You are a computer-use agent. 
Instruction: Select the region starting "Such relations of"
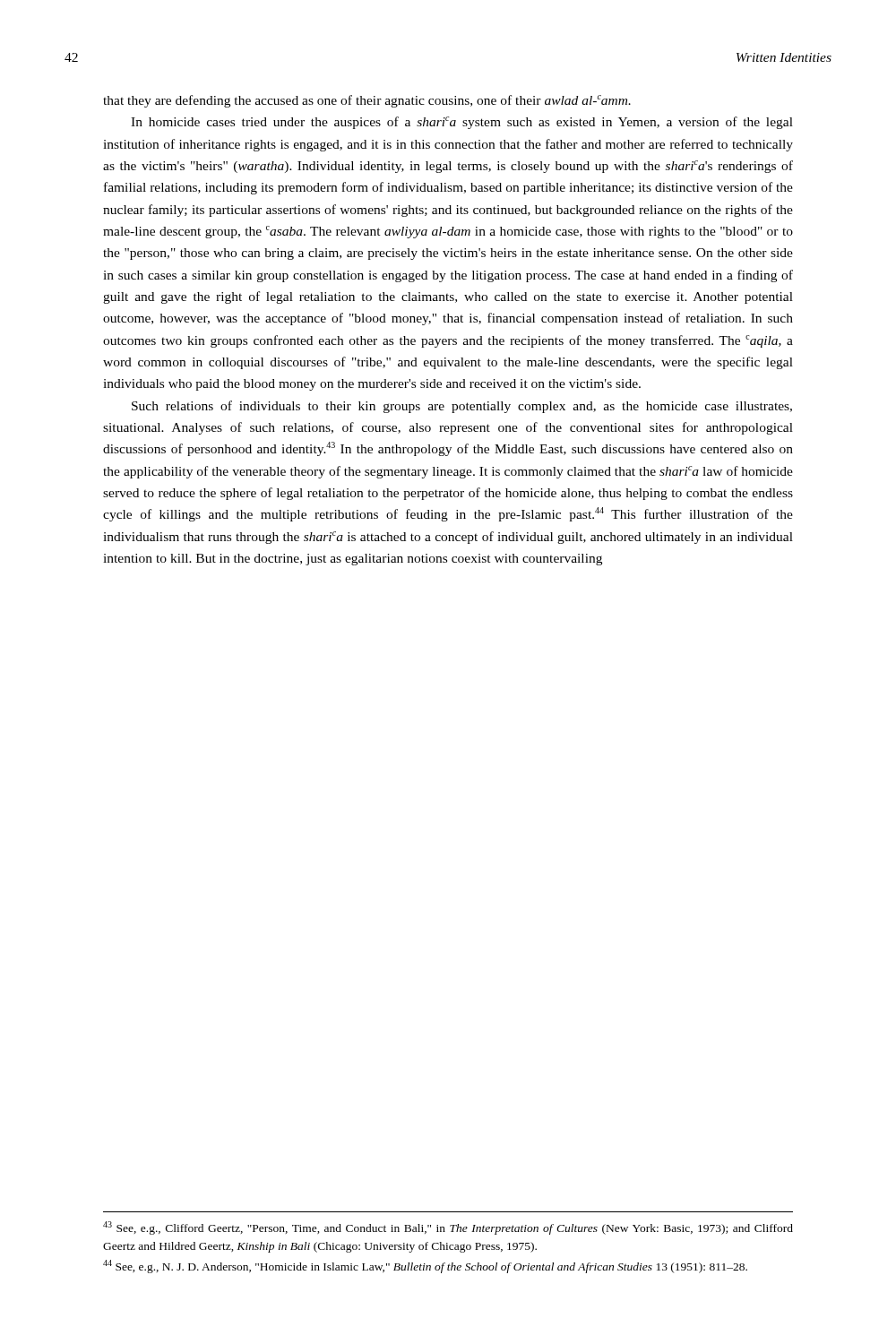pyautogui.click(x=448, y=482)
